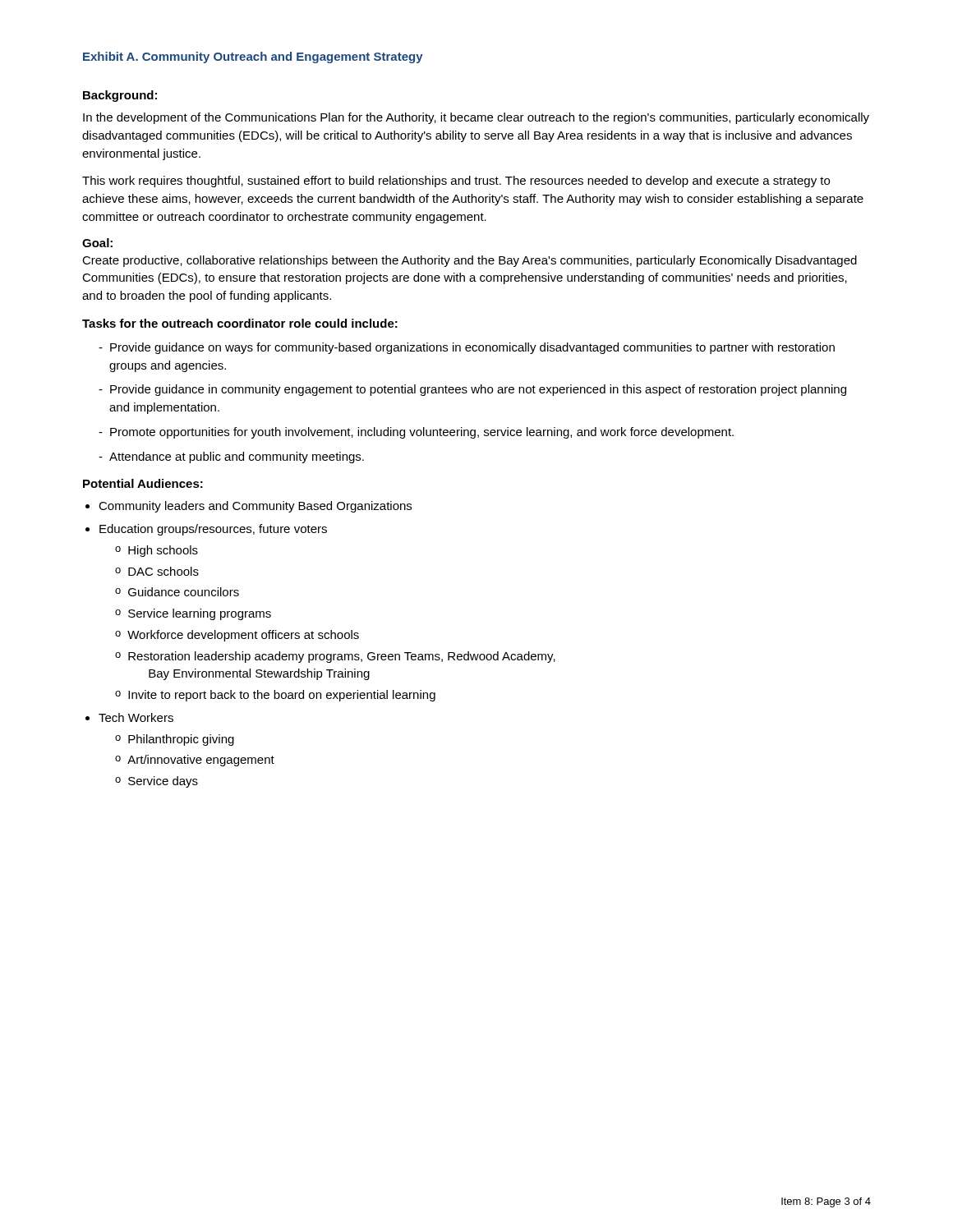Screen dimensions: 1232x953
Task: Select the region starting "oDAC schools"
Action: (157, 571)
